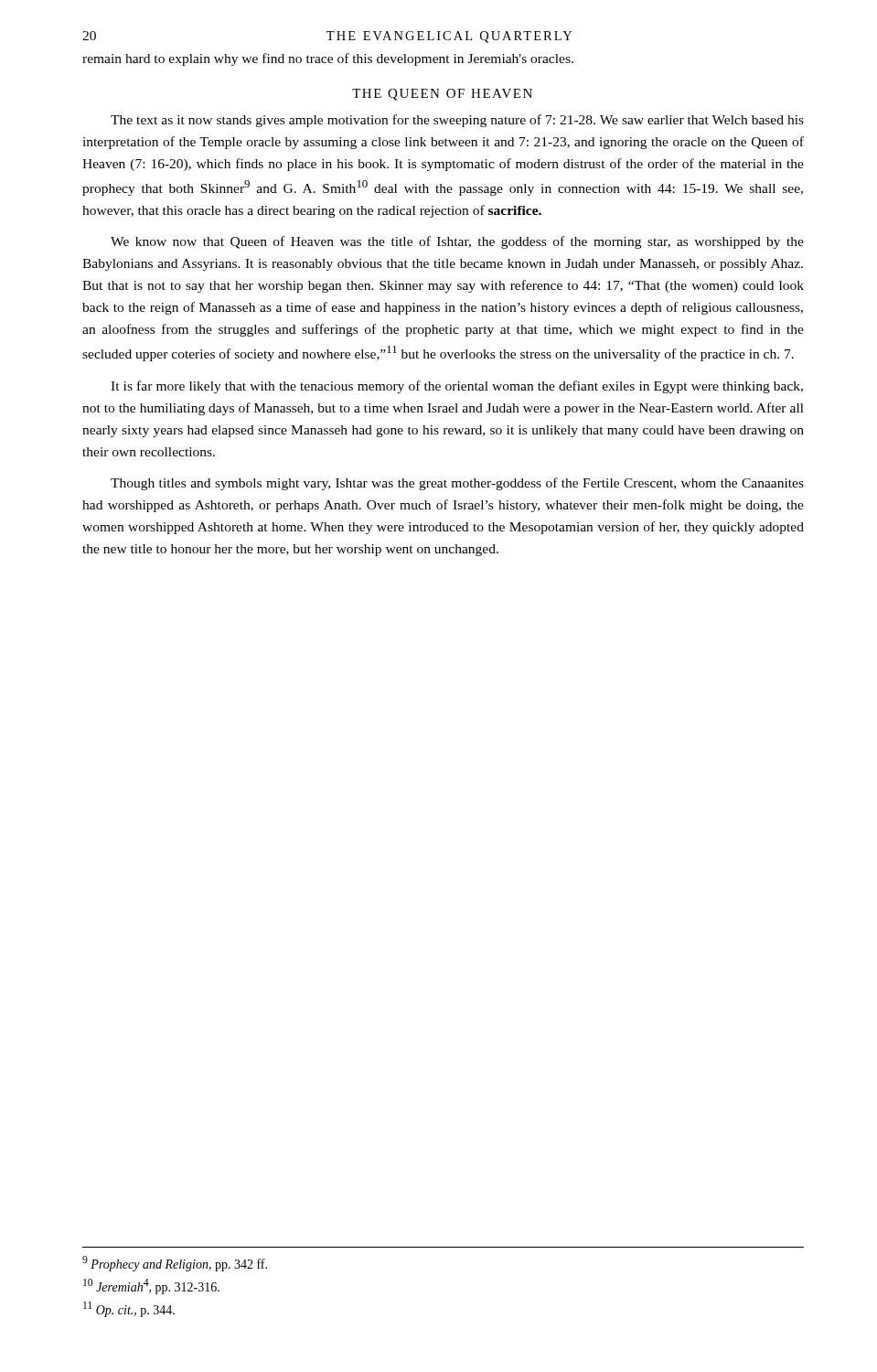Locate the text block that reads "remain hard to explain"
This screenshot has height=1372, width=877.
click(328, 58)
